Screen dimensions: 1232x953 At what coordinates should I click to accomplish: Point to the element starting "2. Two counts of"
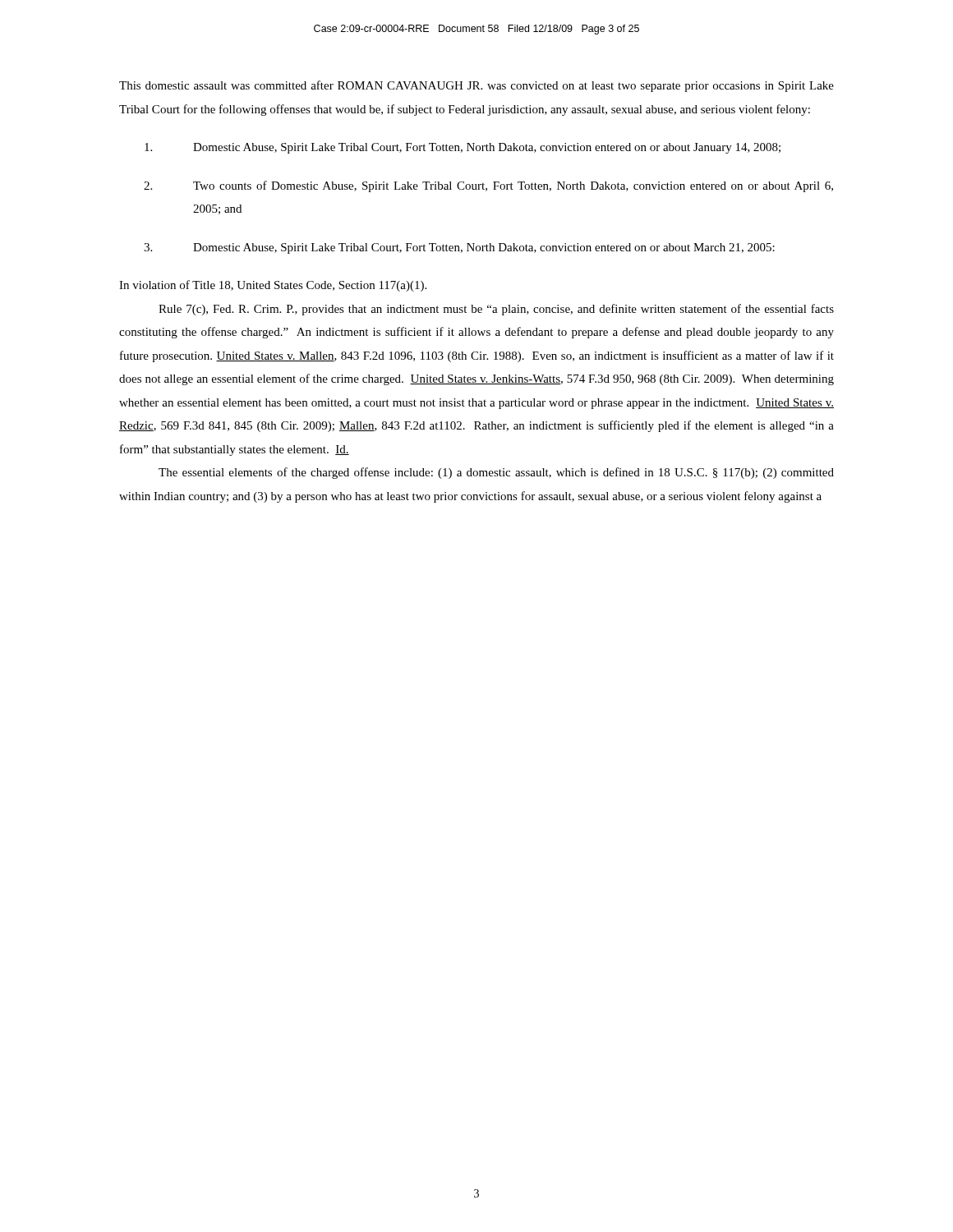[x=476, y=197]
